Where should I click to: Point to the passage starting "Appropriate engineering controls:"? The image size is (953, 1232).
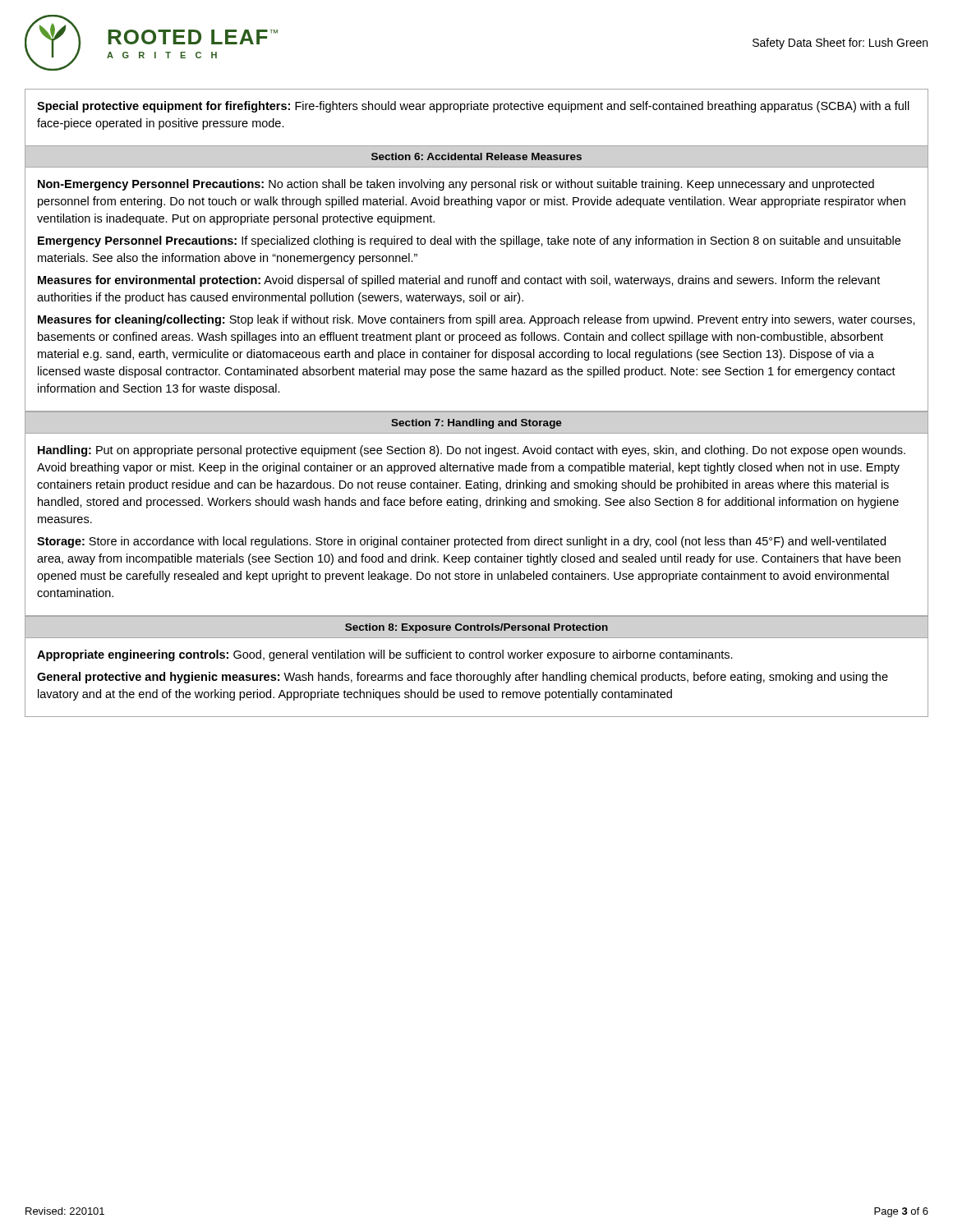[x=476, y=675]
